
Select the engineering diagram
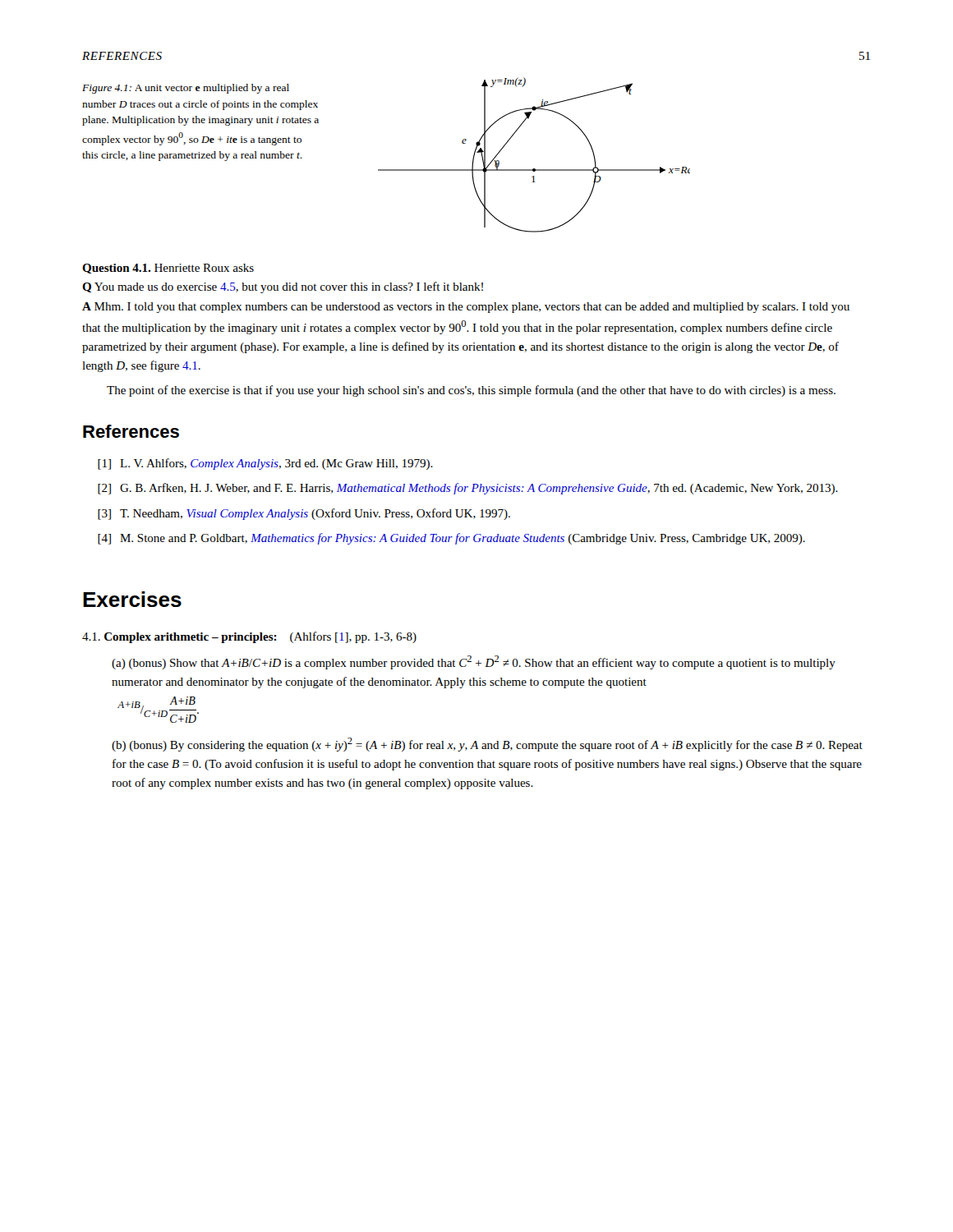tap(604, 158)
